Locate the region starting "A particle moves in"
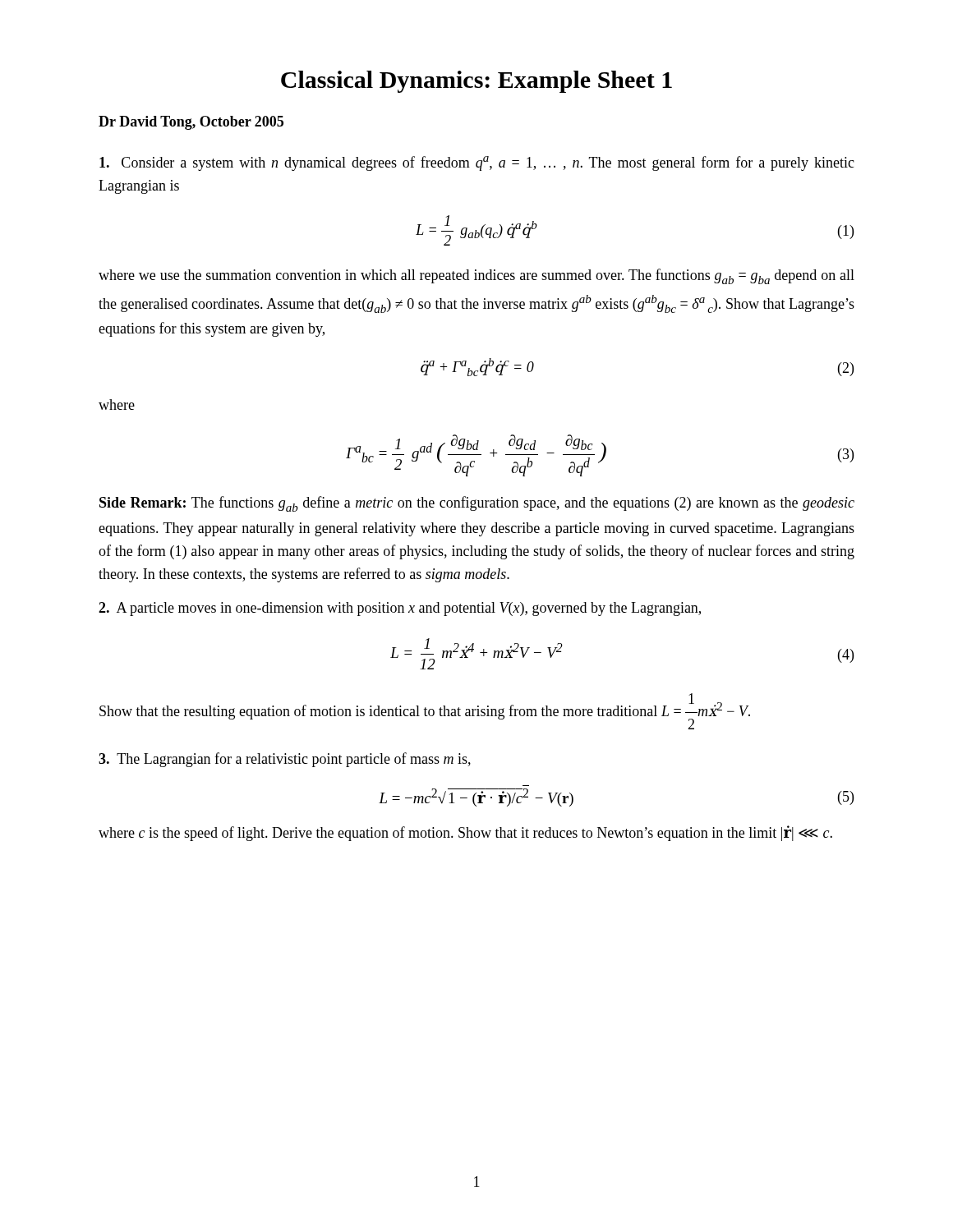The height and width of the screenshot is (1232, 953). pyautogui.click(x=400, y=608)
